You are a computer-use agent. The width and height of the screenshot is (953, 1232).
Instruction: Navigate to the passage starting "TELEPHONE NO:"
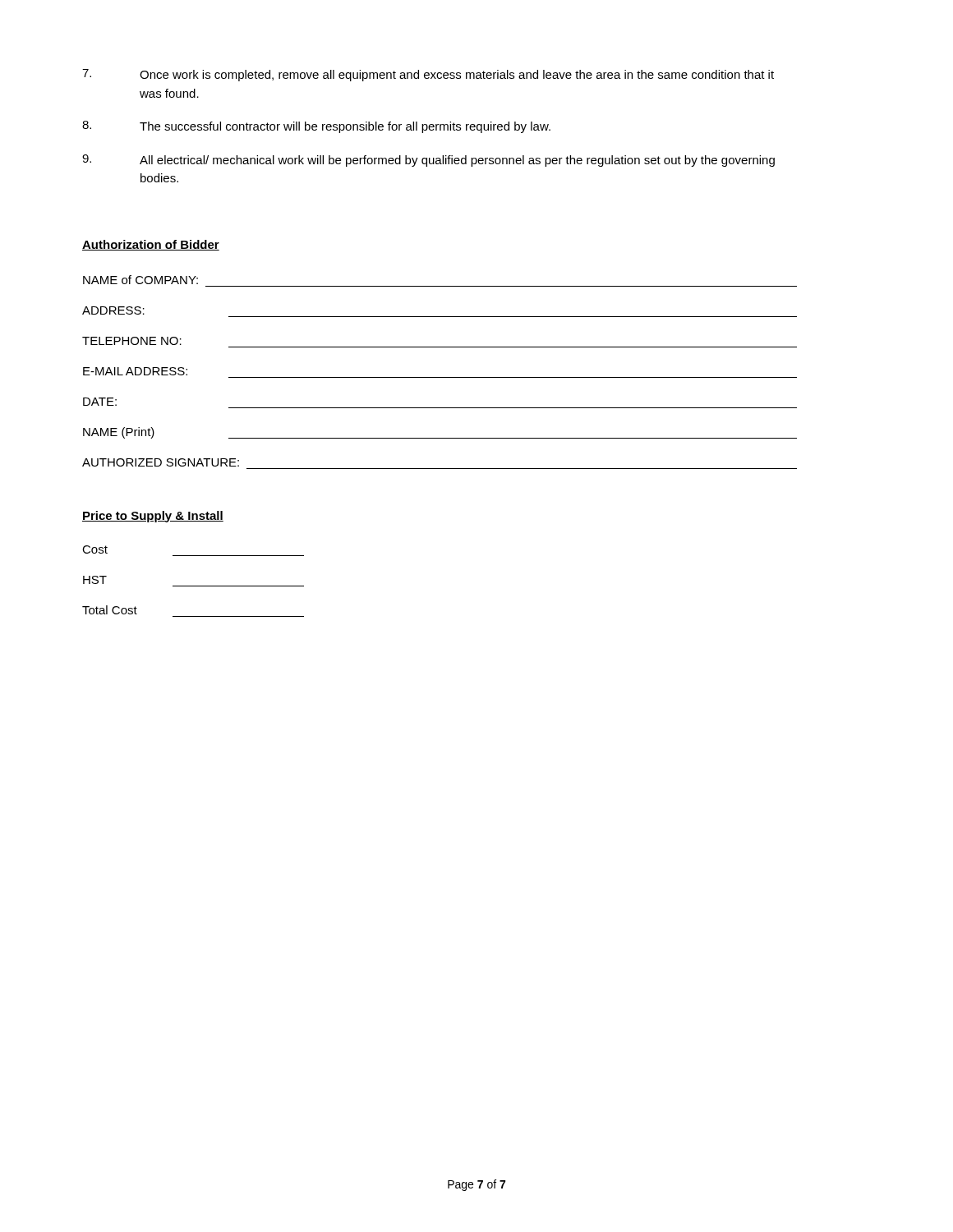(440, 339)
